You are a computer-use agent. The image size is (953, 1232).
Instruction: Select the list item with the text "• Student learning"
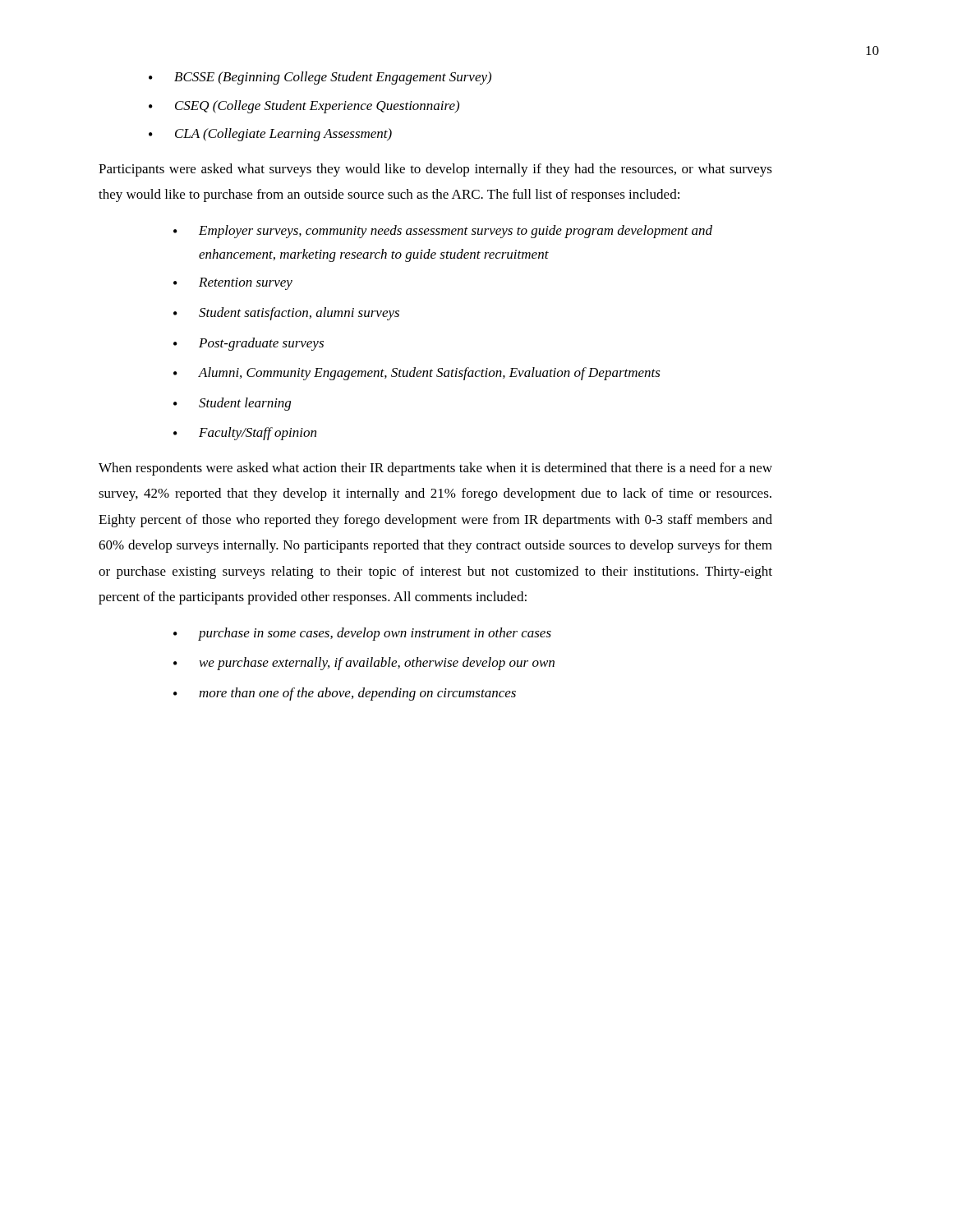pyautogui.click(x=232, y=404)
